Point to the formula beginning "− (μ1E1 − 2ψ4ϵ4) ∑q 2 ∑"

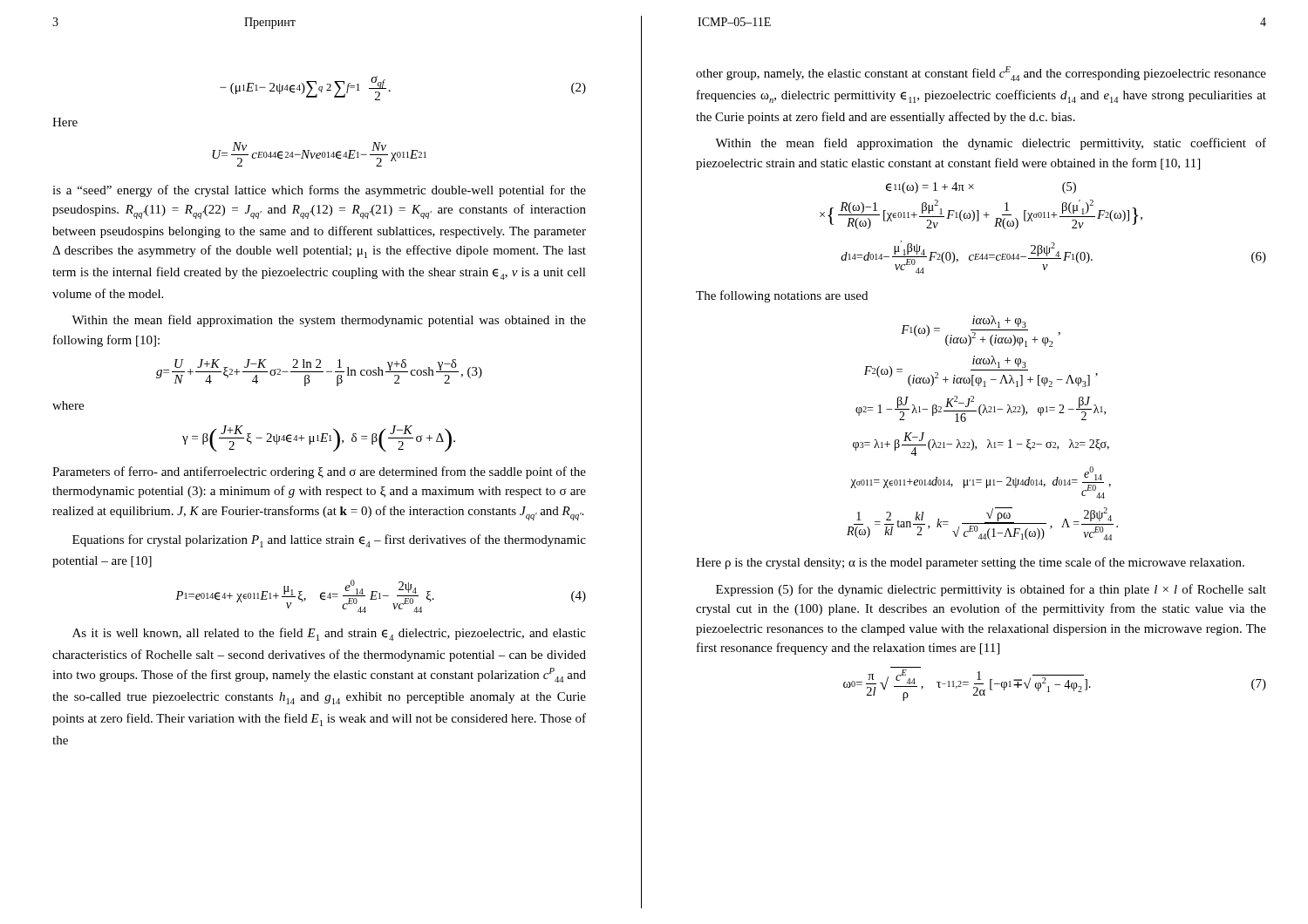tap(319, 88)
